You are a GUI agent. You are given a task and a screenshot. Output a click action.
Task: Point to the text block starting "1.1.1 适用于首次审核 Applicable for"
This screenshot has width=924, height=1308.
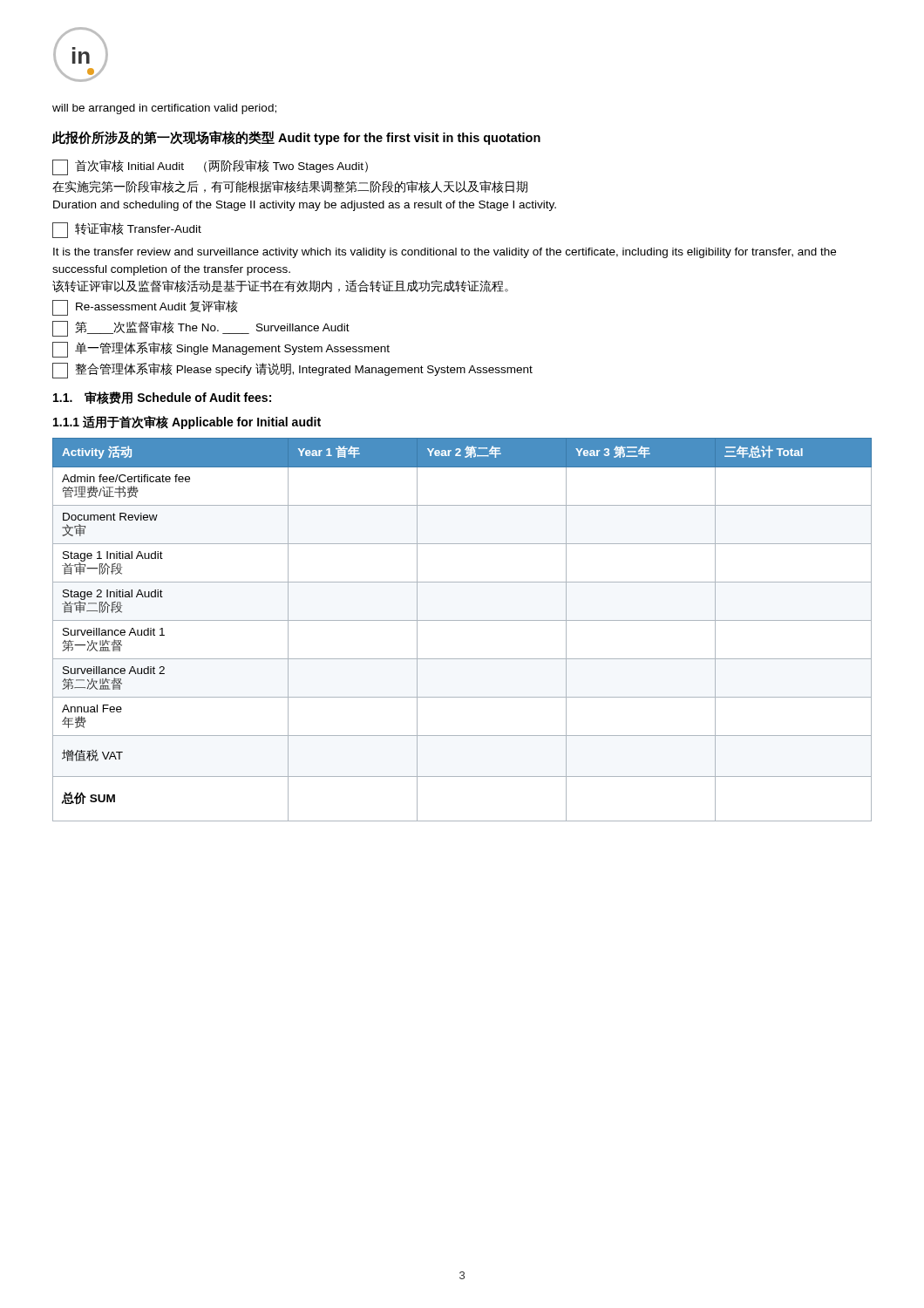(x=187, y=422)
